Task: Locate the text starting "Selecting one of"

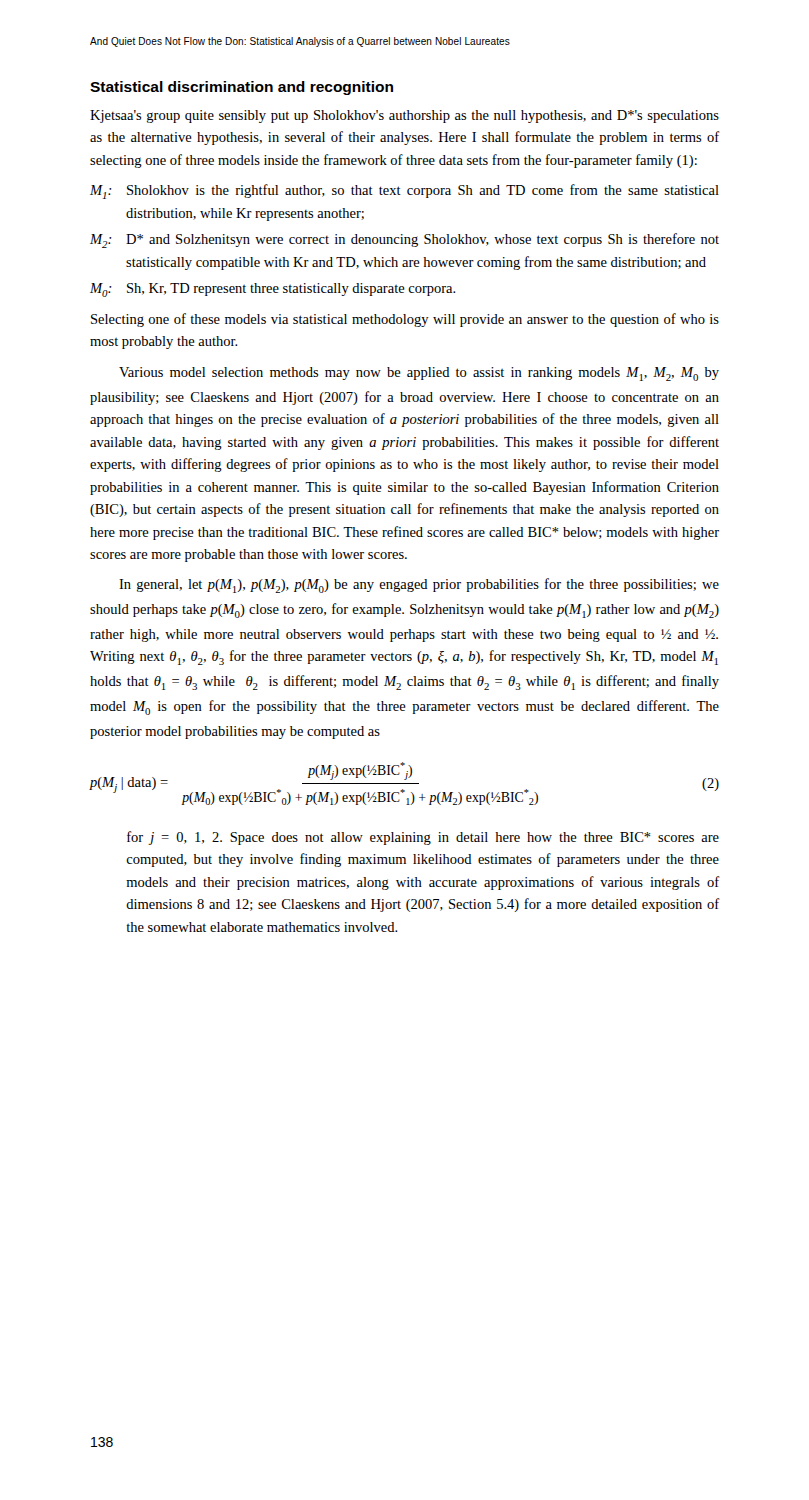Action: (404, 525)
